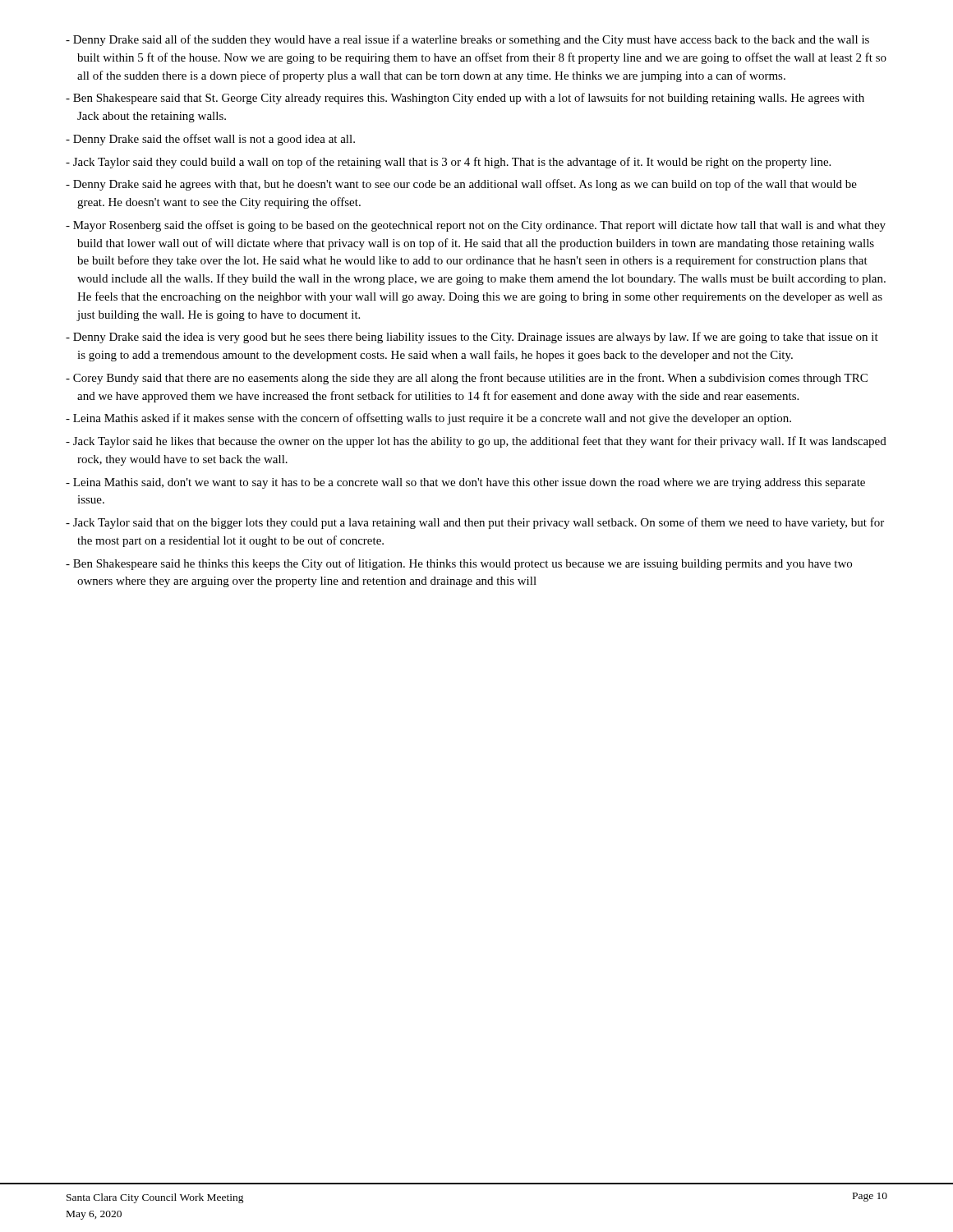The width and height of the screenshot is (953, 1232).
Task: Point to the region starting "Jack Taylor said they"
Action: pyautogui.click(x=476, y=162)
